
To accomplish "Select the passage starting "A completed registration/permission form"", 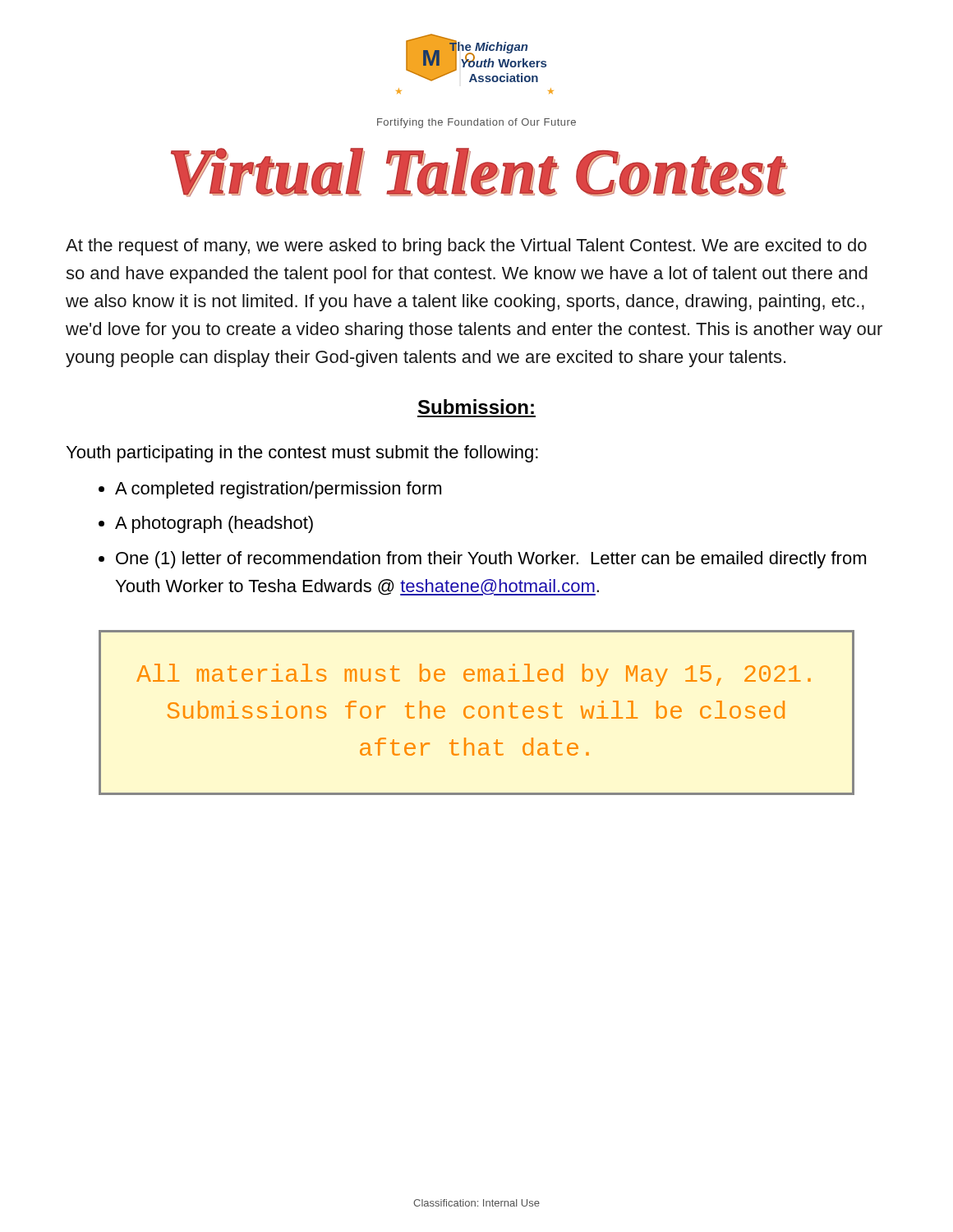I will tap(279, 489).
